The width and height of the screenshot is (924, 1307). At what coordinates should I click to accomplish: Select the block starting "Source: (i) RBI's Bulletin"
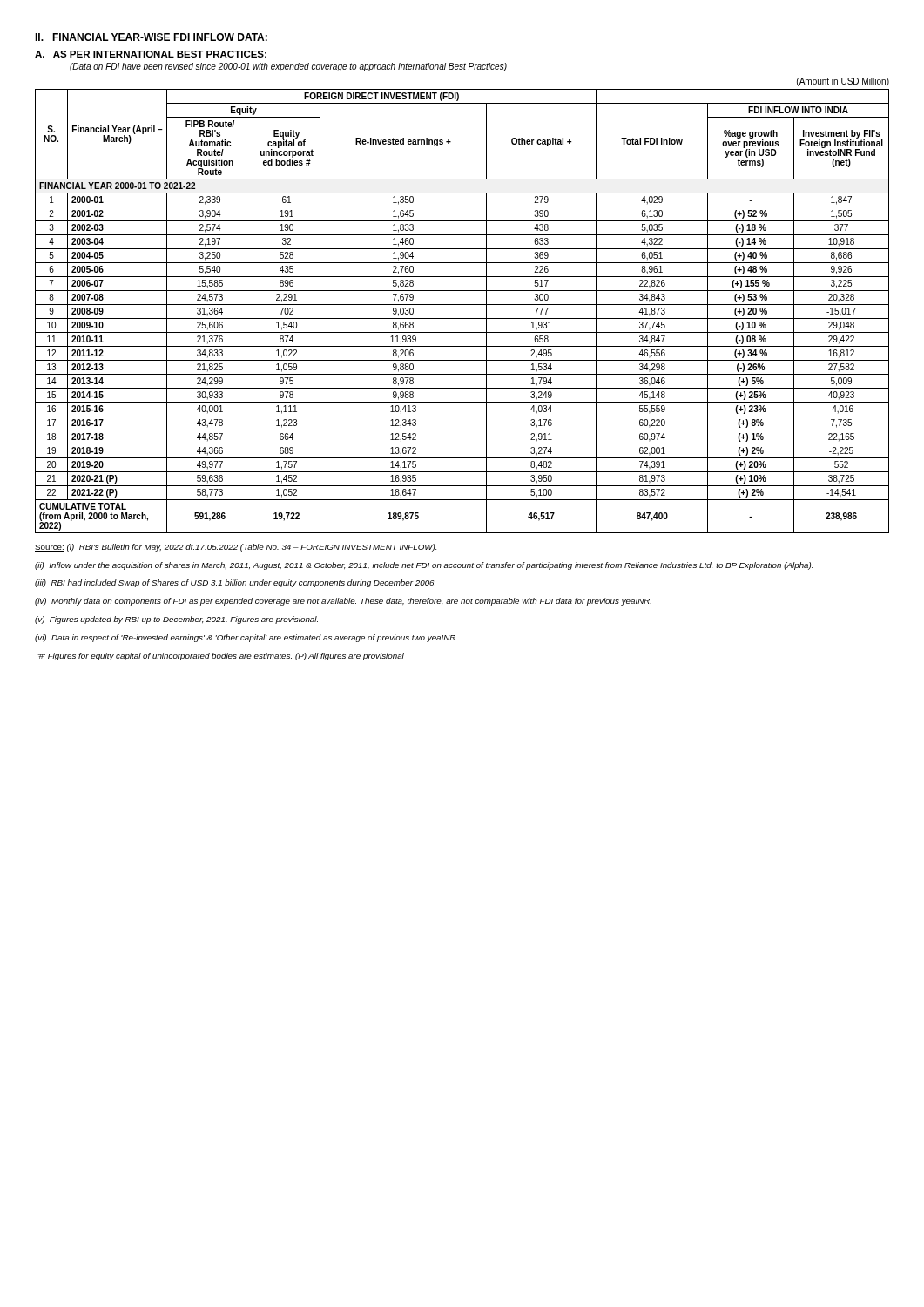(x=462, y=601)
